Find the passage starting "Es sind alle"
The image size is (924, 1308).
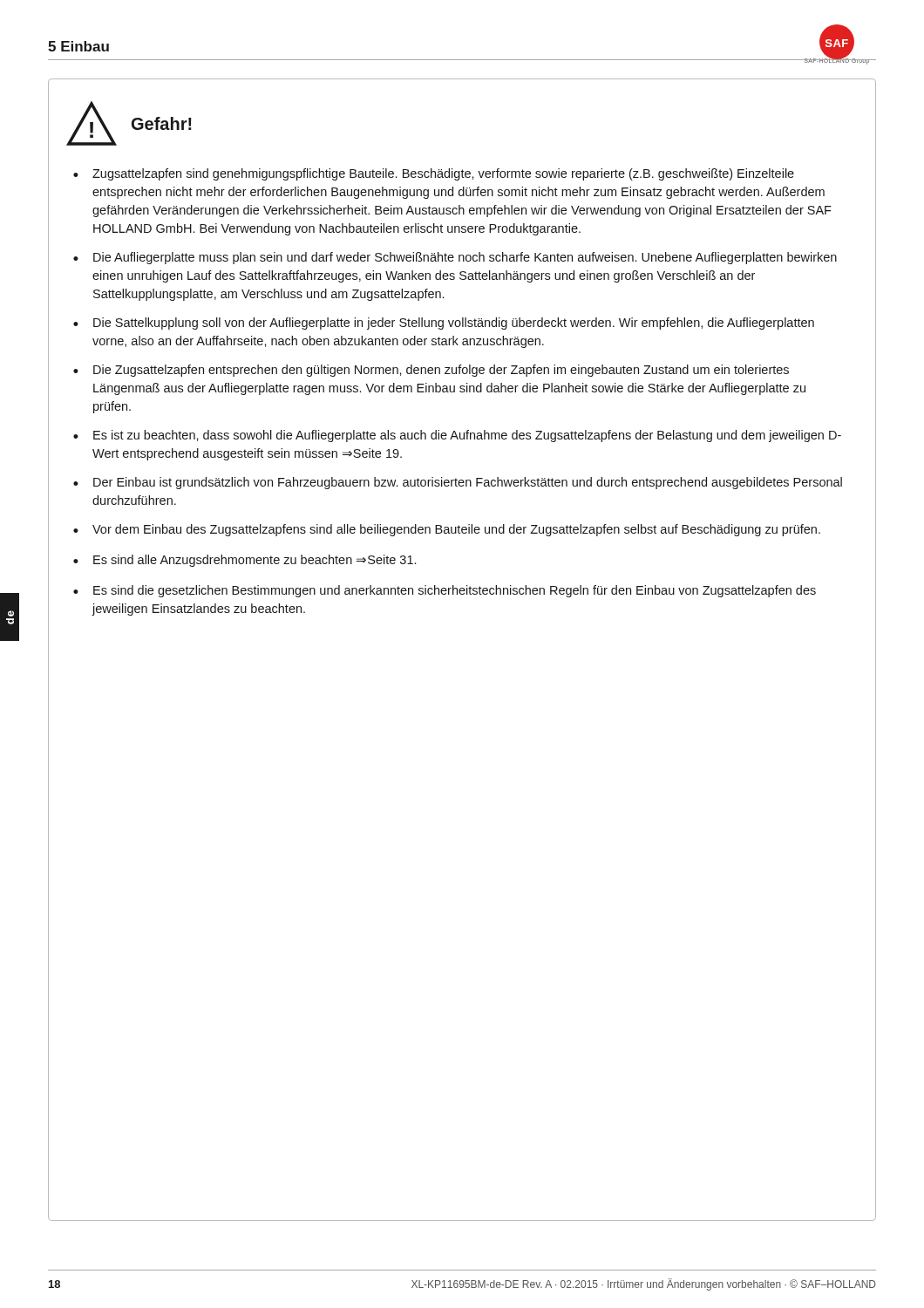(x=245, y=561)
